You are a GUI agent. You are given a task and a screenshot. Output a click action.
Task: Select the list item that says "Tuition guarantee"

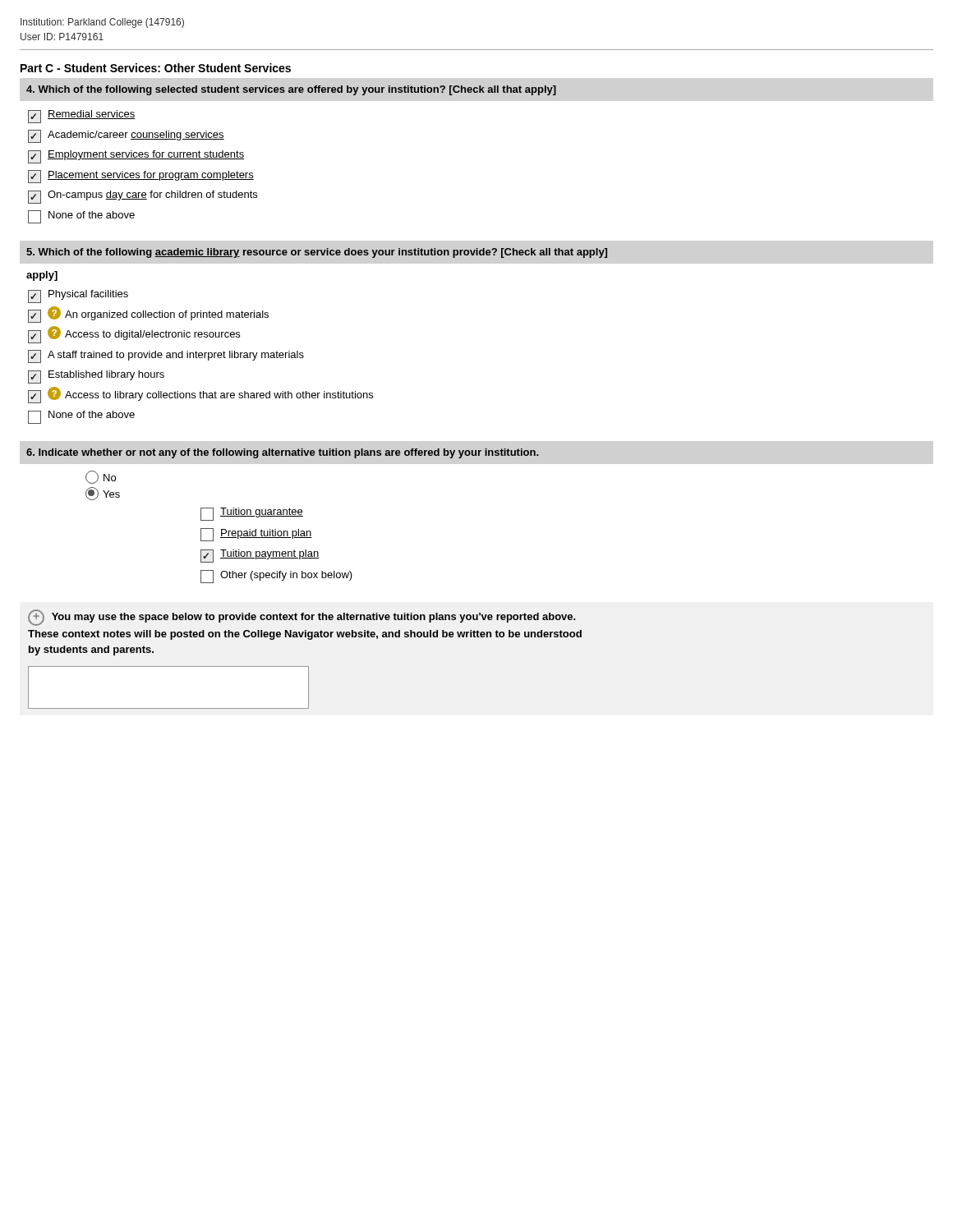click(x=252, y=512)
